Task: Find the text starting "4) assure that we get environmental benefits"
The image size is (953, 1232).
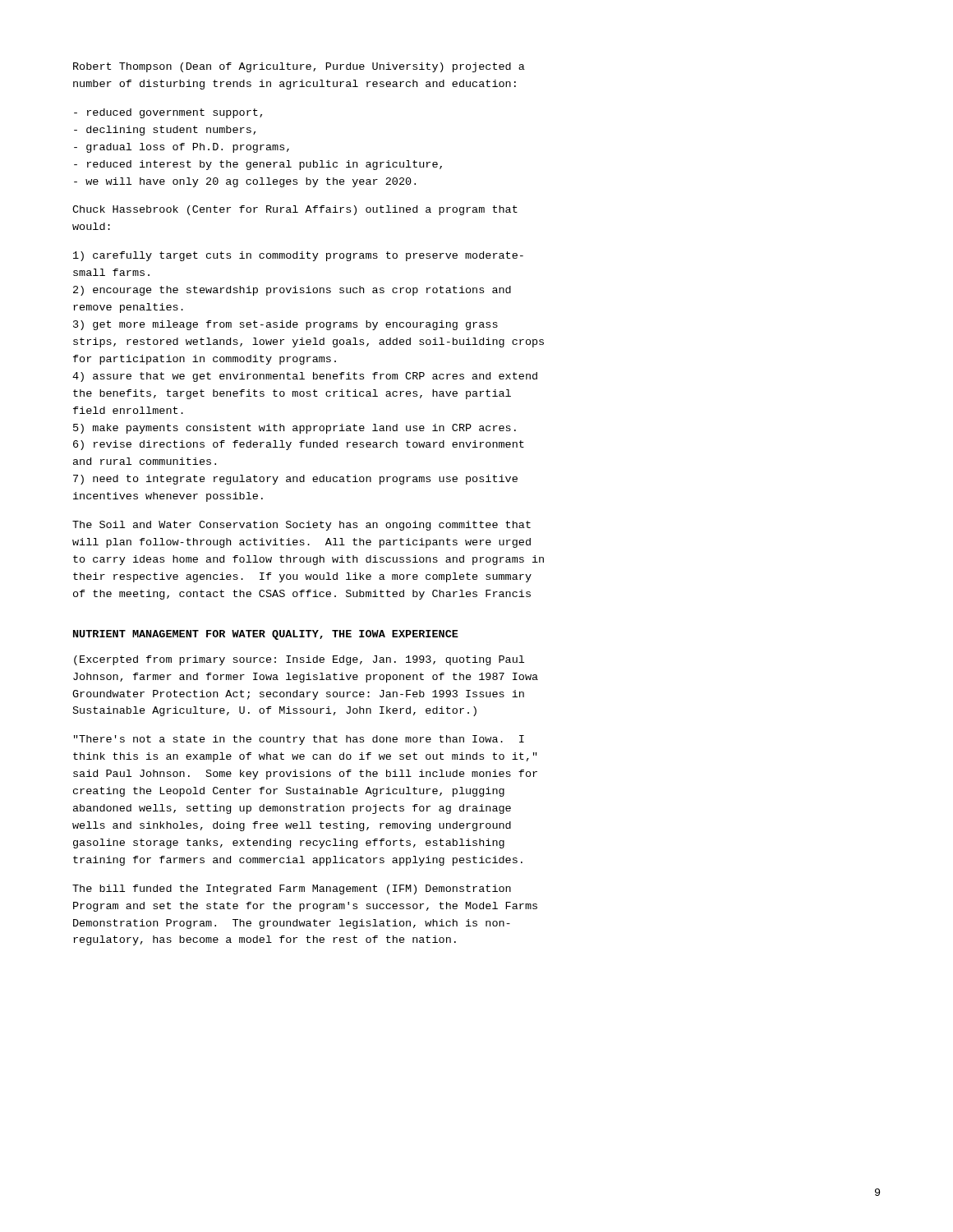Action: click(305, 394)
